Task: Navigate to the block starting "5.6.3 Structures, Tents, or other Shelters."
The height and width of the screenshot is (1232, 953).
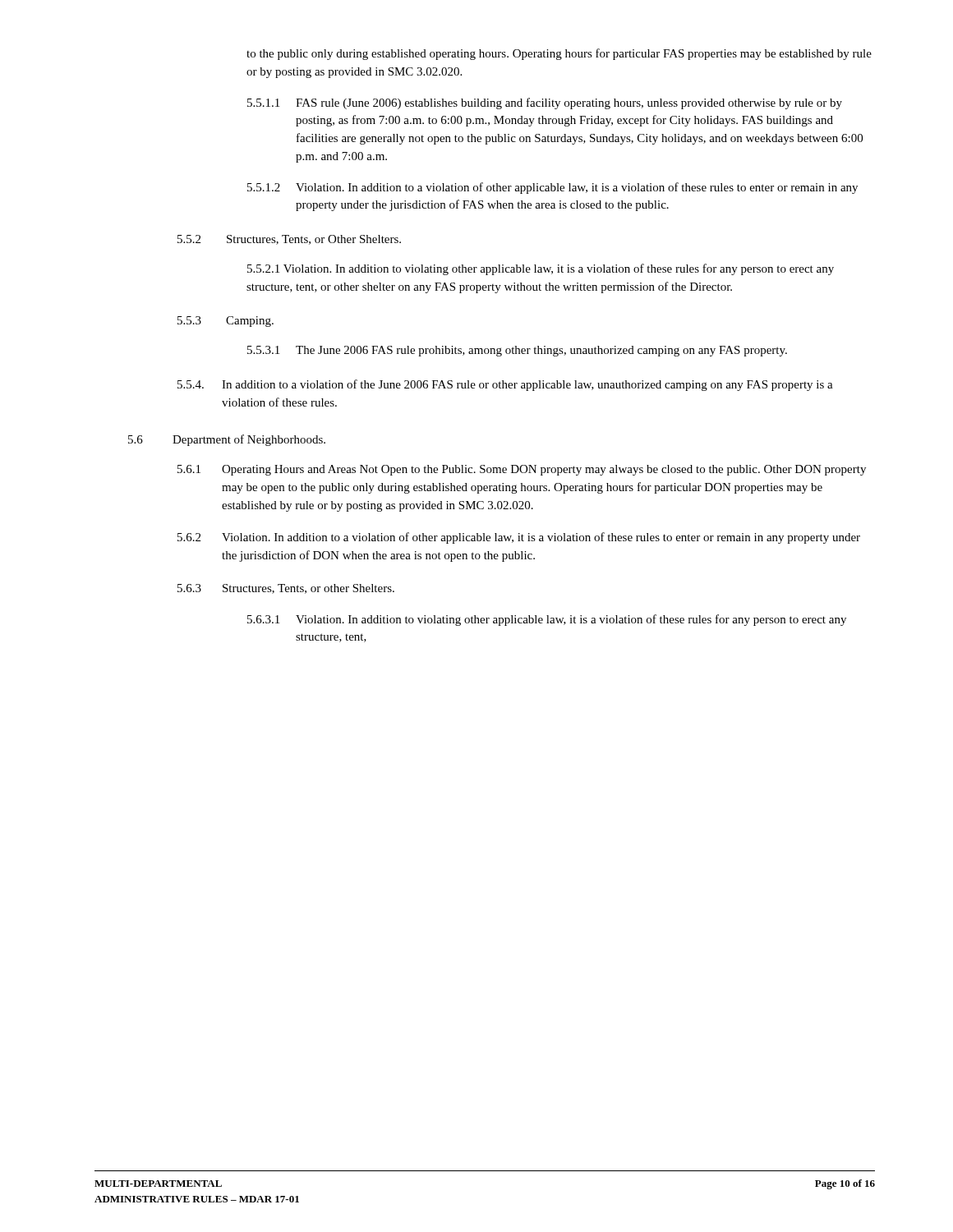Action: (286, 589)
